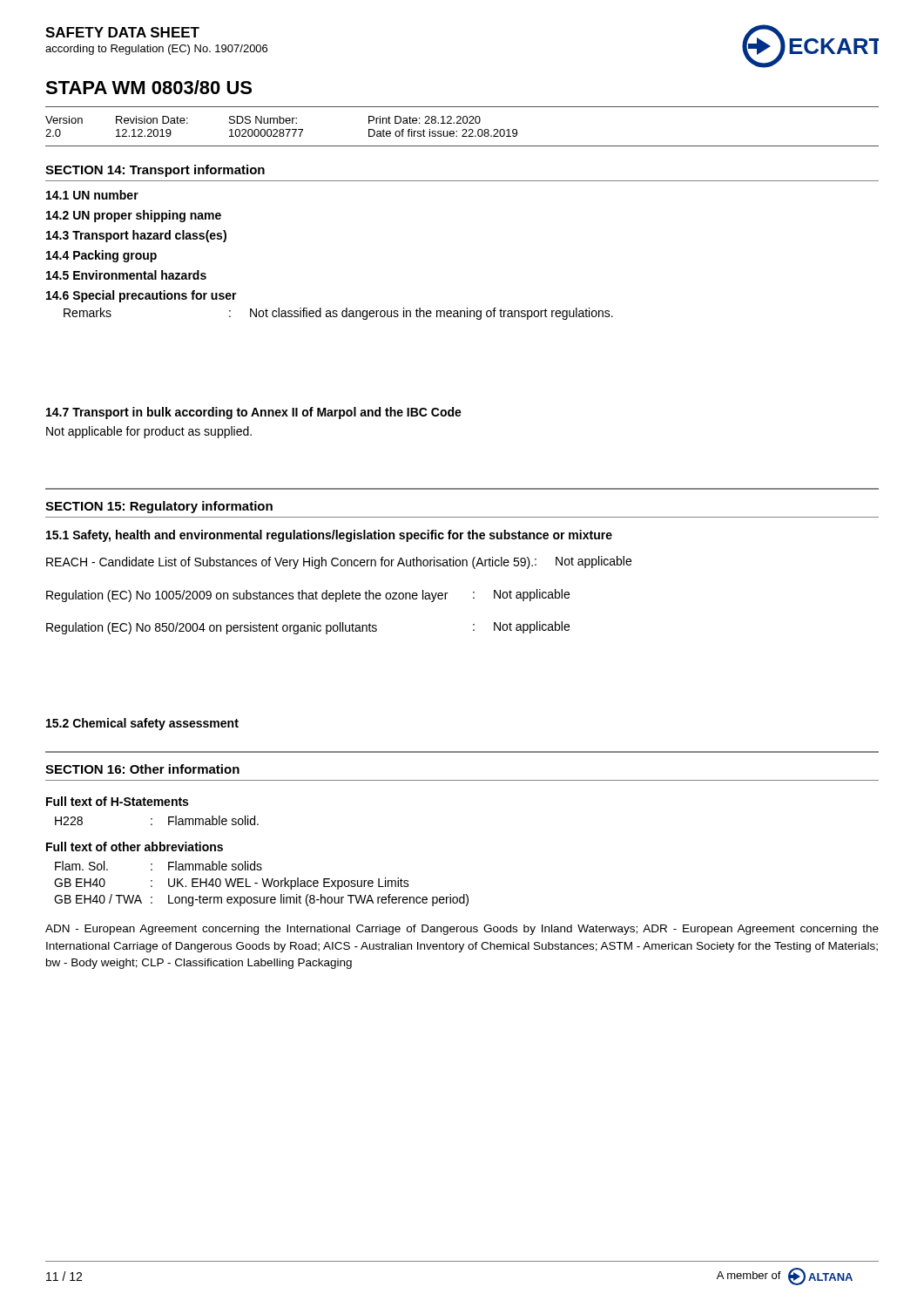Locate the table with the text "Revision Date: 12.12.2019"

point(462,126)
